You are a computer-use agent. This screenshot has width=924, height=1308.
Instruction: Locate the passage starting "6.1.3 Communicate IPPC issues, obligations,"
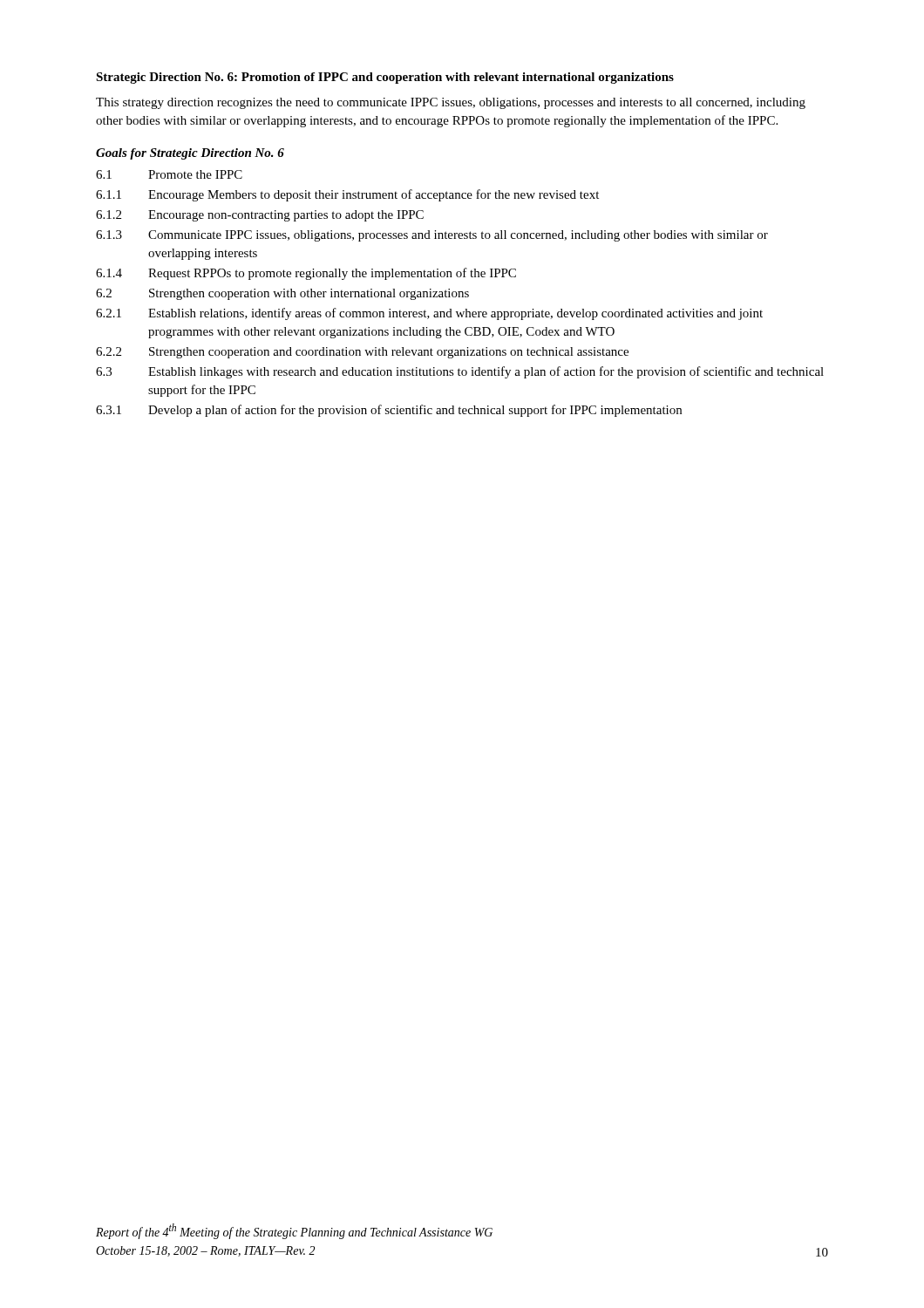(x=462, y=244)
